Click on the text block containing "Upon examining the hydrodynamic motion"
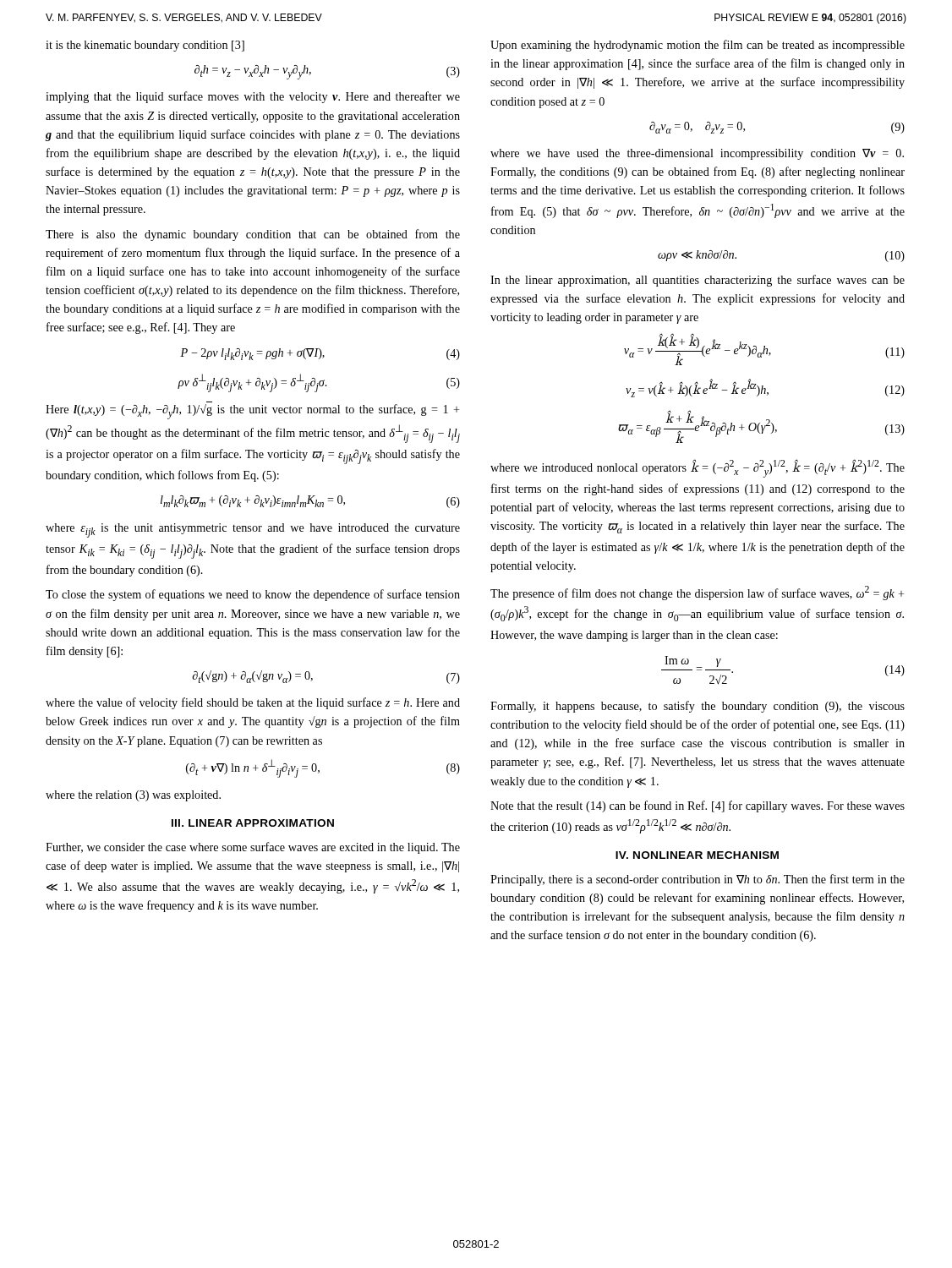Screen dimensions: 1268x952 point(698,73)
